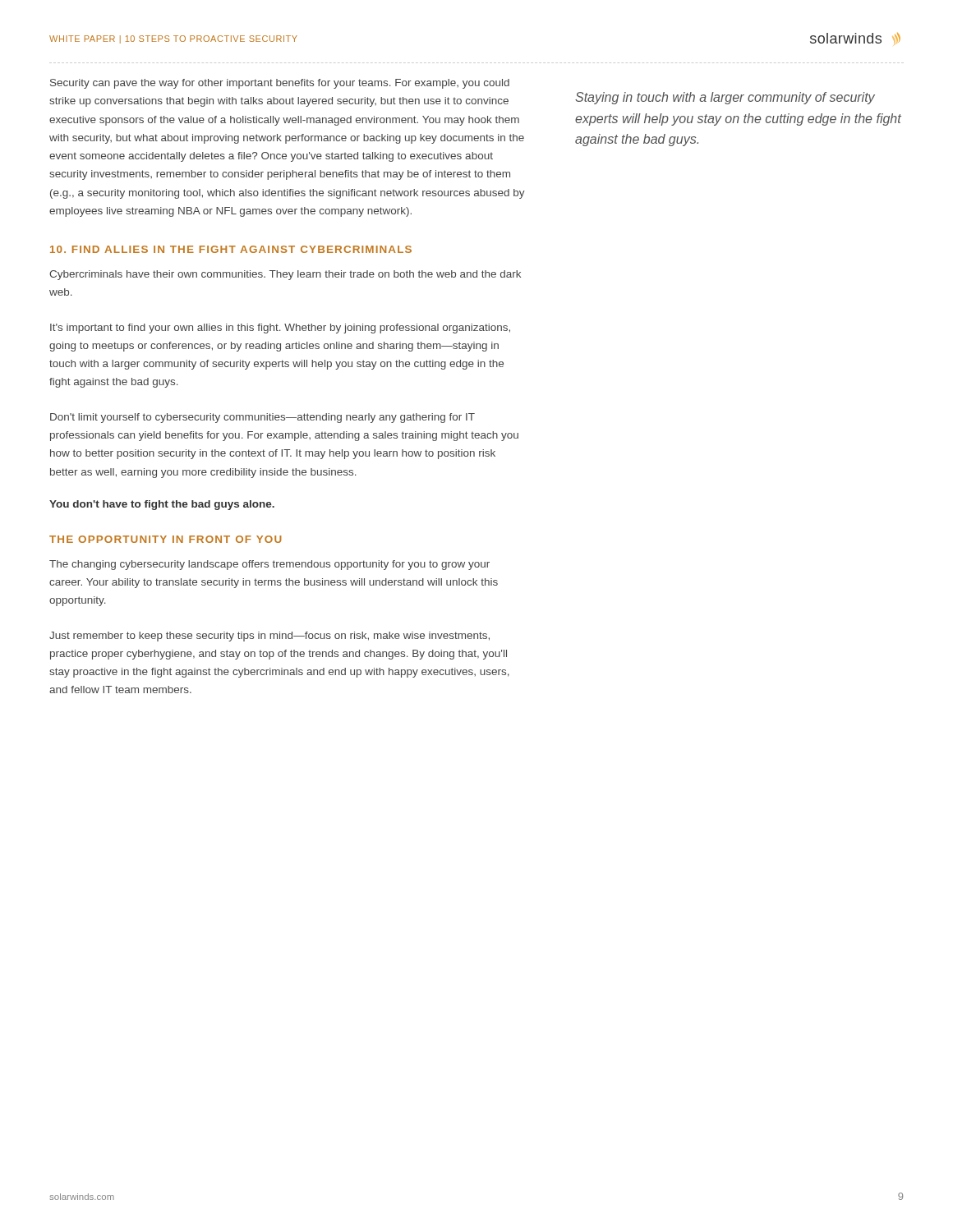Locate the block of text that opens with "Just remember to"
The width and height of the screenshot is (953, 1232).
pyautogui.click(x=288, y=663)
